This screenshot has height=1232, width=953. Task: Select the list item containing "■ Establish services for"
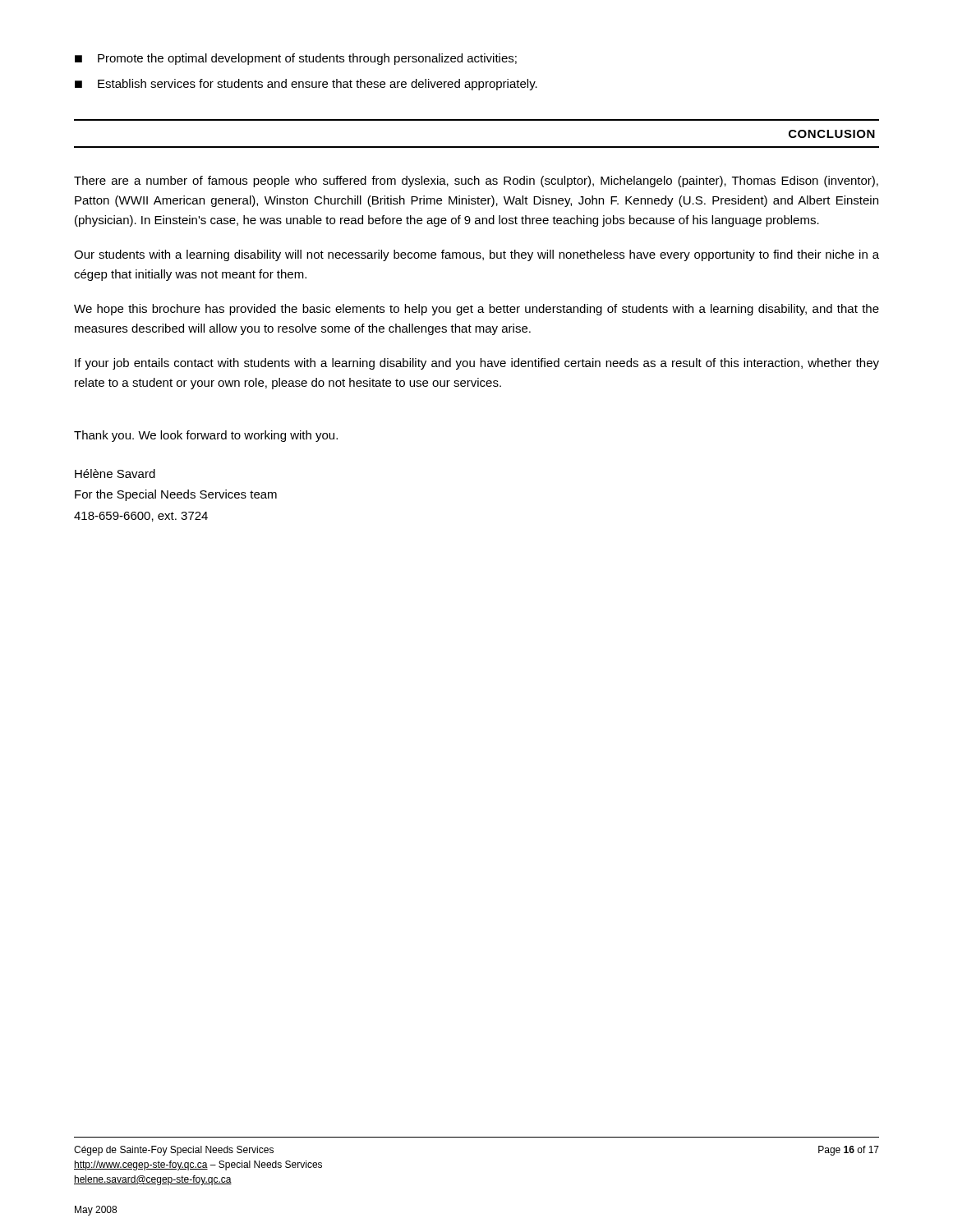(306, 85)
